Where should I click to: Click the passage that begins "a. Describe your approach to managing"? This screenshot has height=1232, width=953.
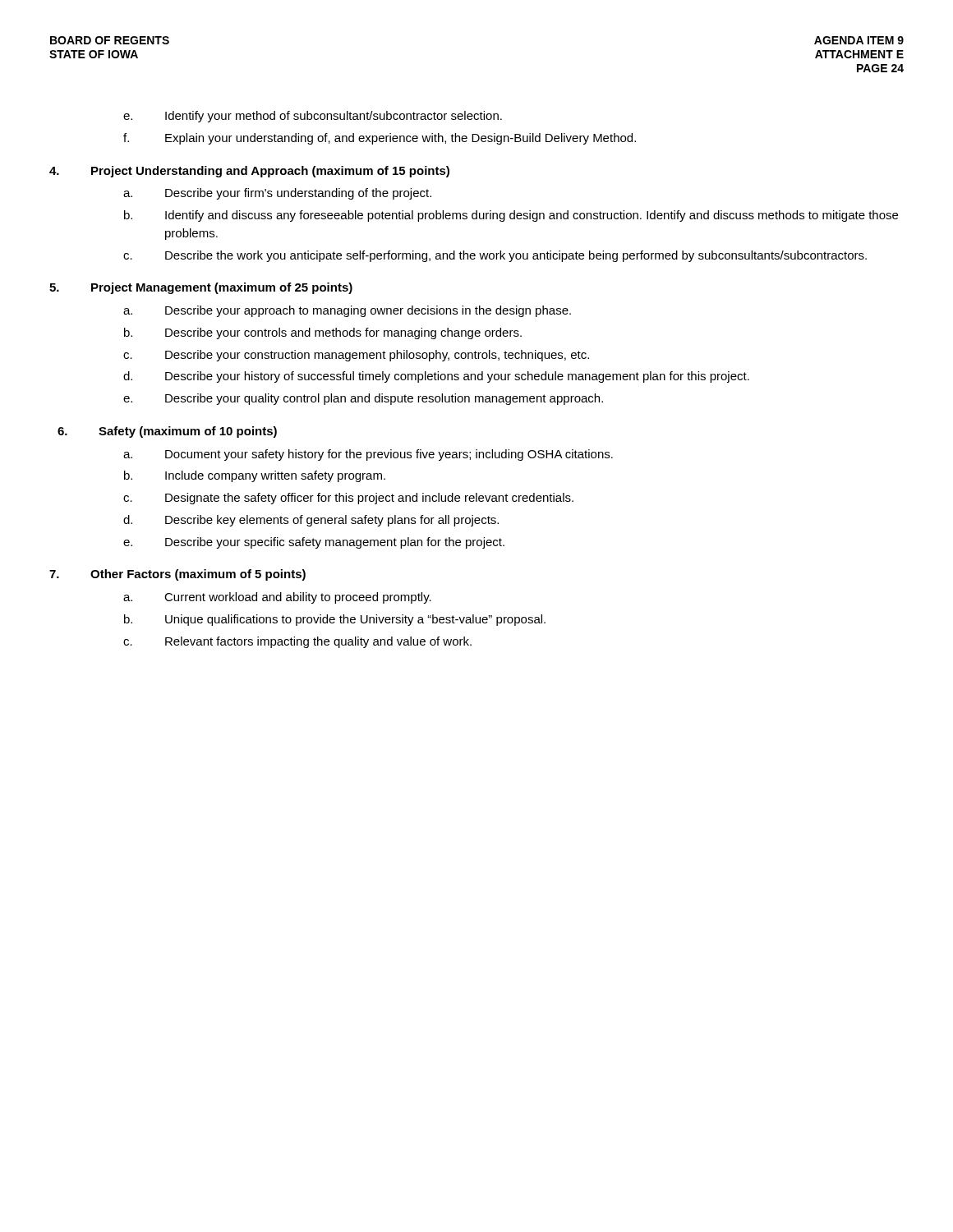pos(513,310)
